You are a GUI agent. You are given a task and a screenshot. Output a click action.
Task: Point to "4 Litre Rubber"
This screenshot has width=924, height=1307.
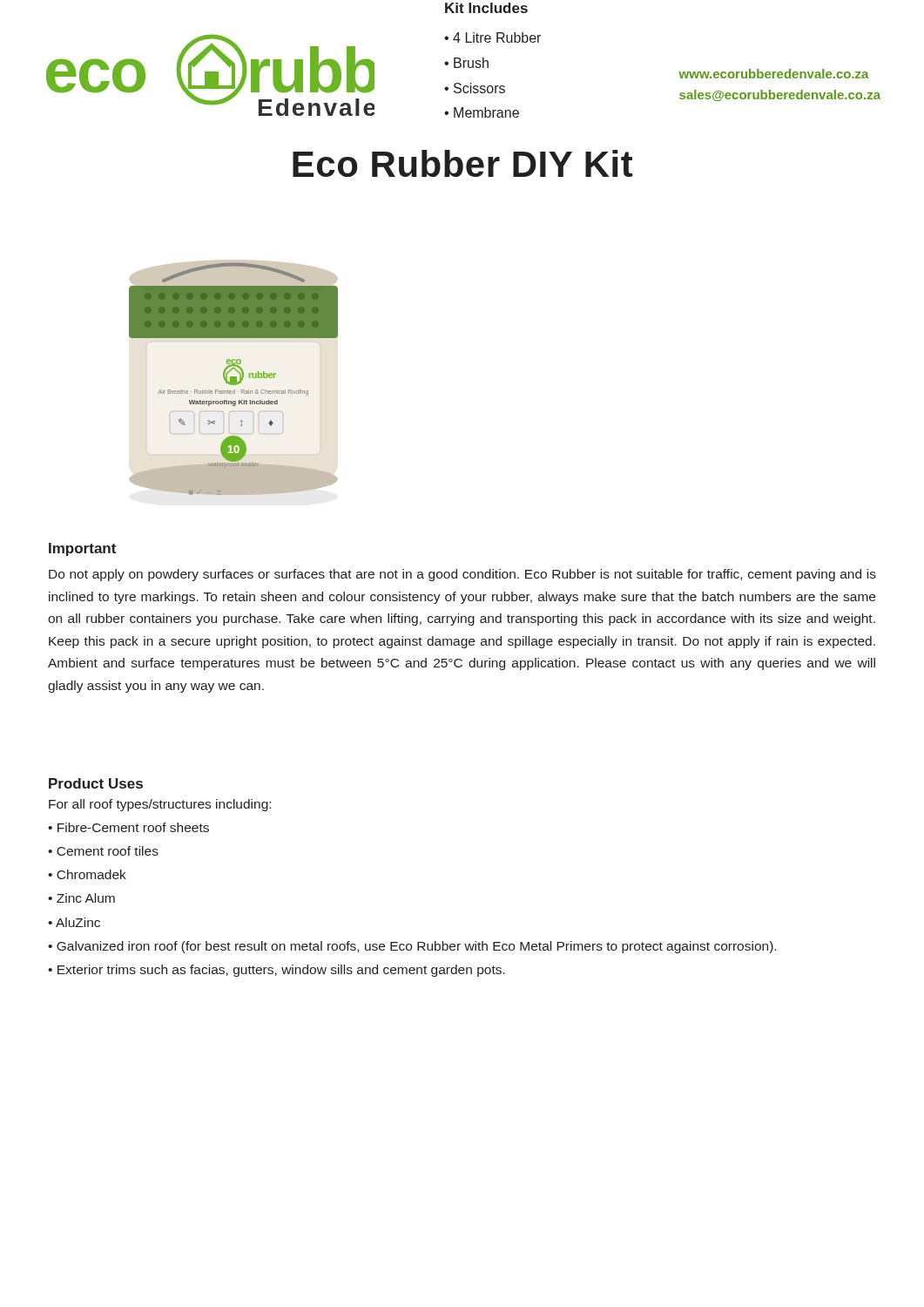[x=497, y=38]
